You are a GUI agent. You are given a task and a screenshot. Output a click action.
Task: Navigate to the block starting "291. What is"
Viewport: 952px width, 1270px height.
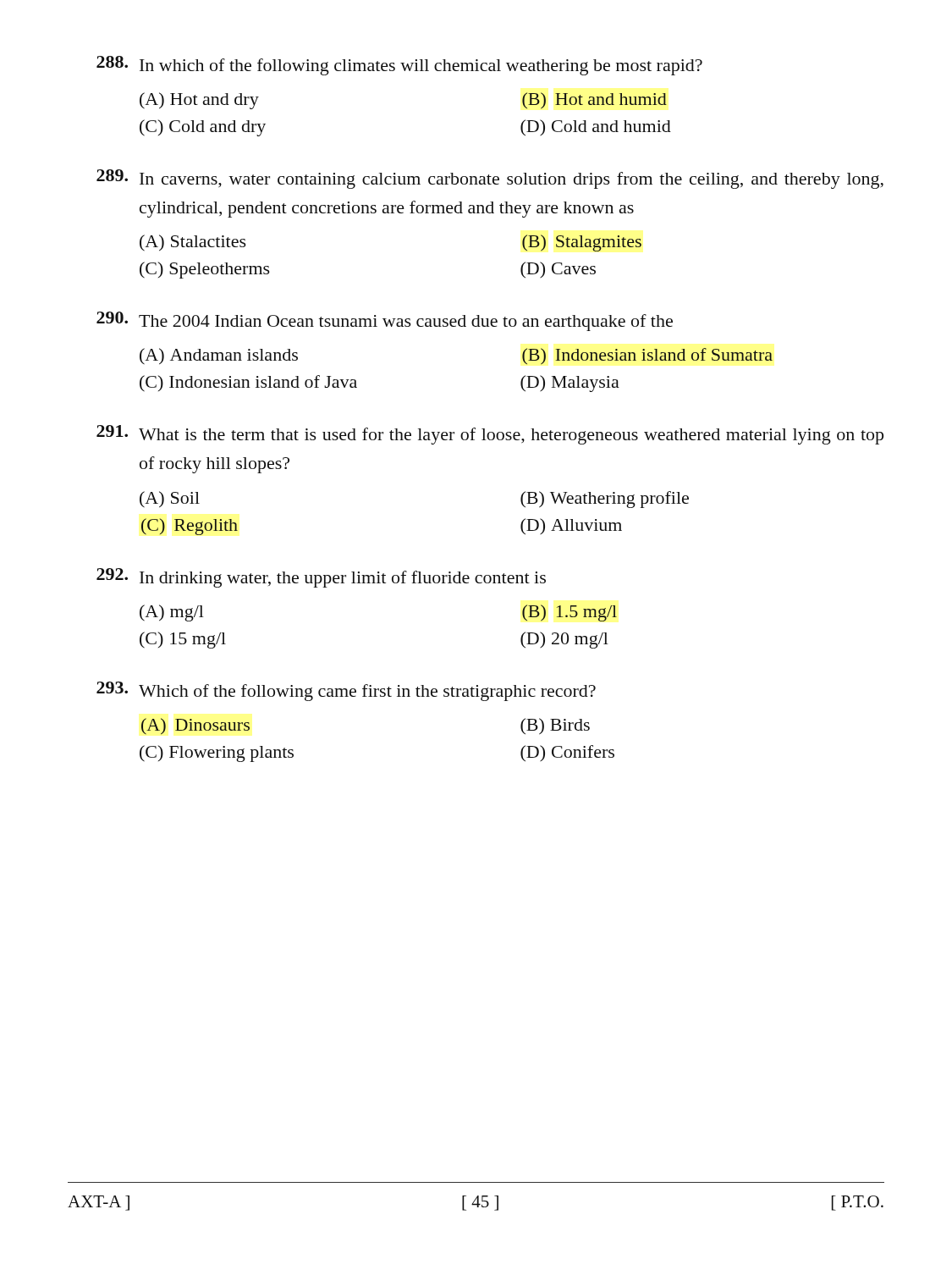tap(490, 435)
